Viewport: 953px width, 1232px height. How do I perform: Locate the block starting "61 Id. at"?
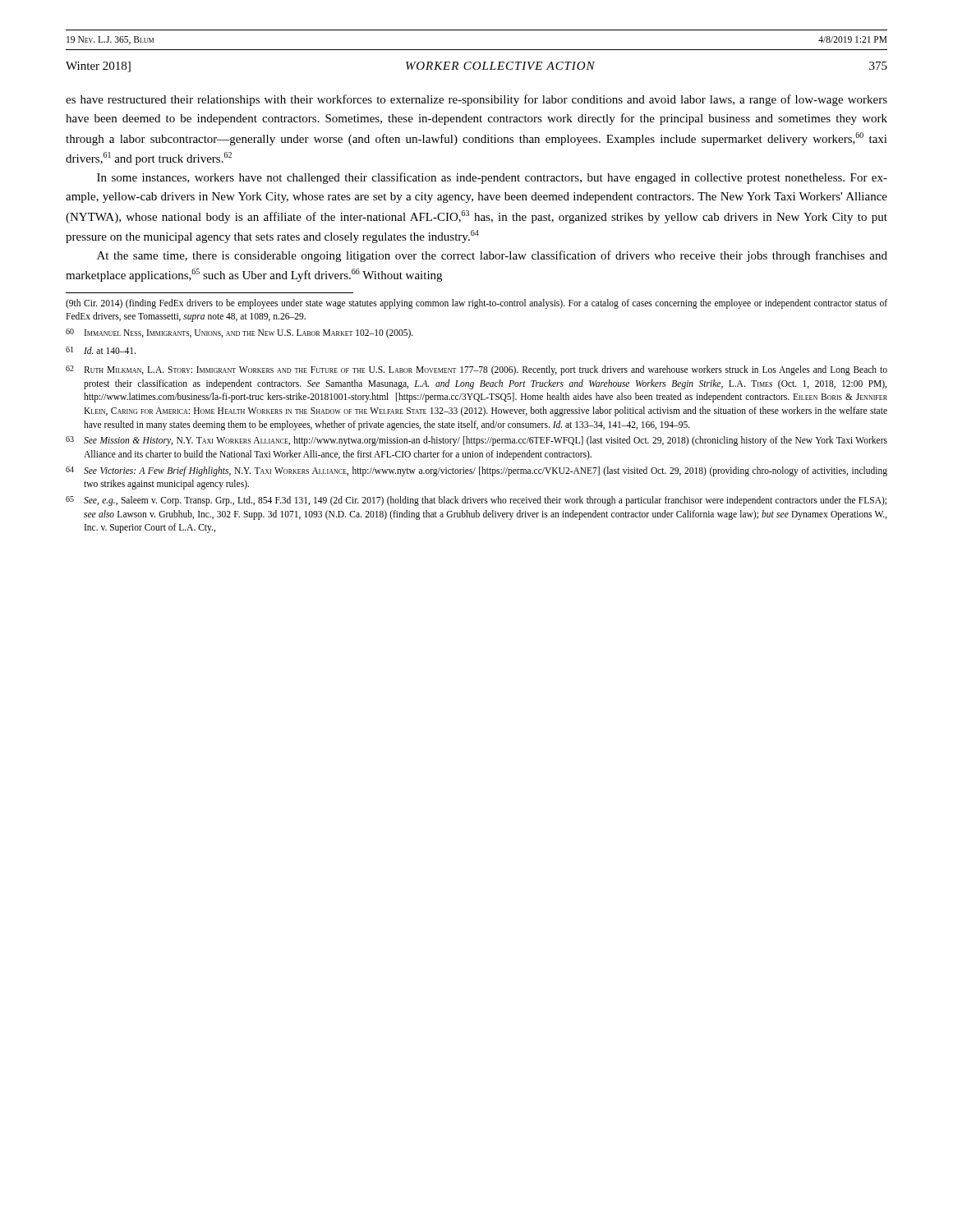pyautogui.click(x=101, y=352)
